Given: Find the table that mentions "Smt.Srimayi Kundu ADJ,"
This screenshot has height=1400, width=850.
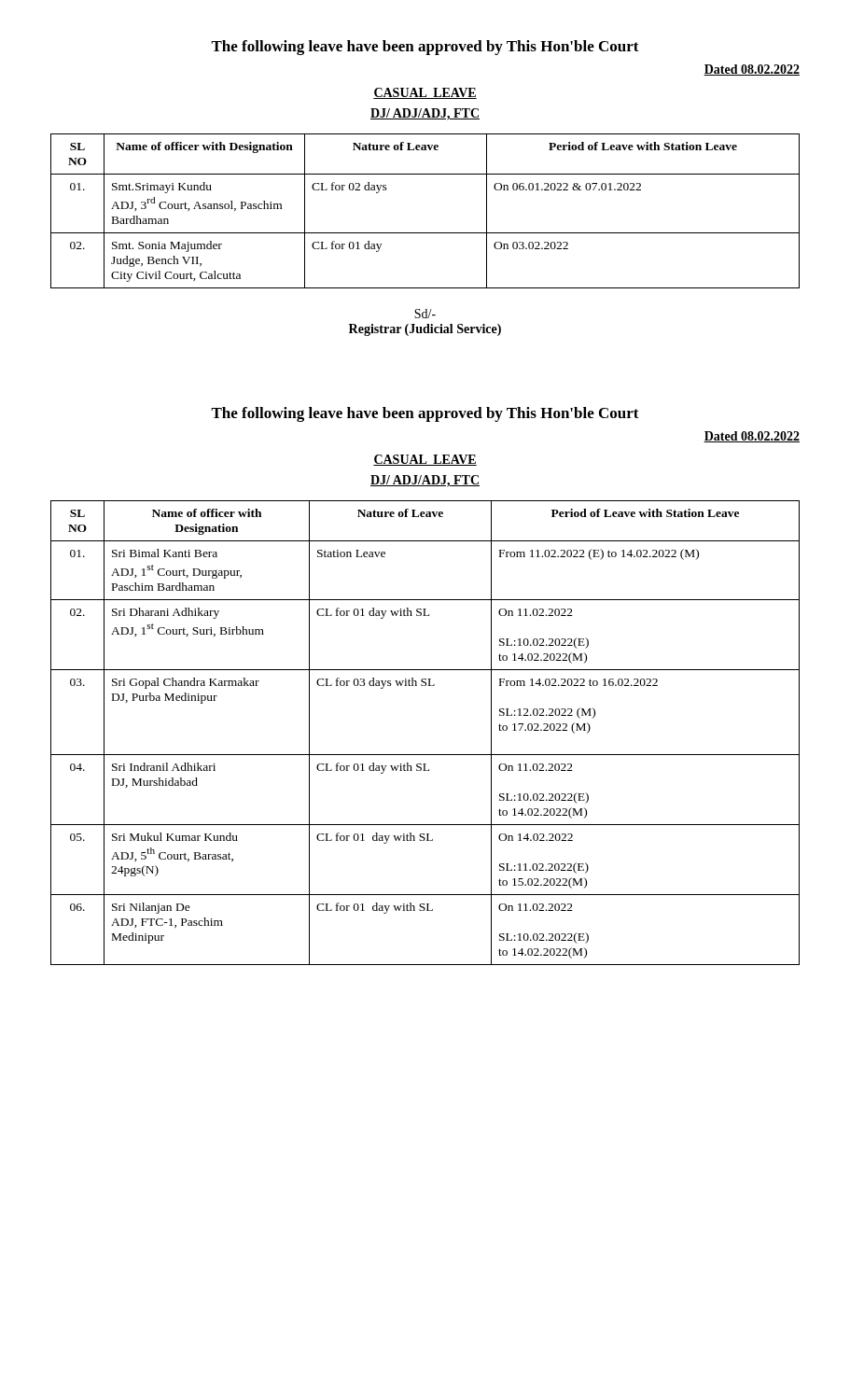Looking at the screenshot, I should click(425, 211).
